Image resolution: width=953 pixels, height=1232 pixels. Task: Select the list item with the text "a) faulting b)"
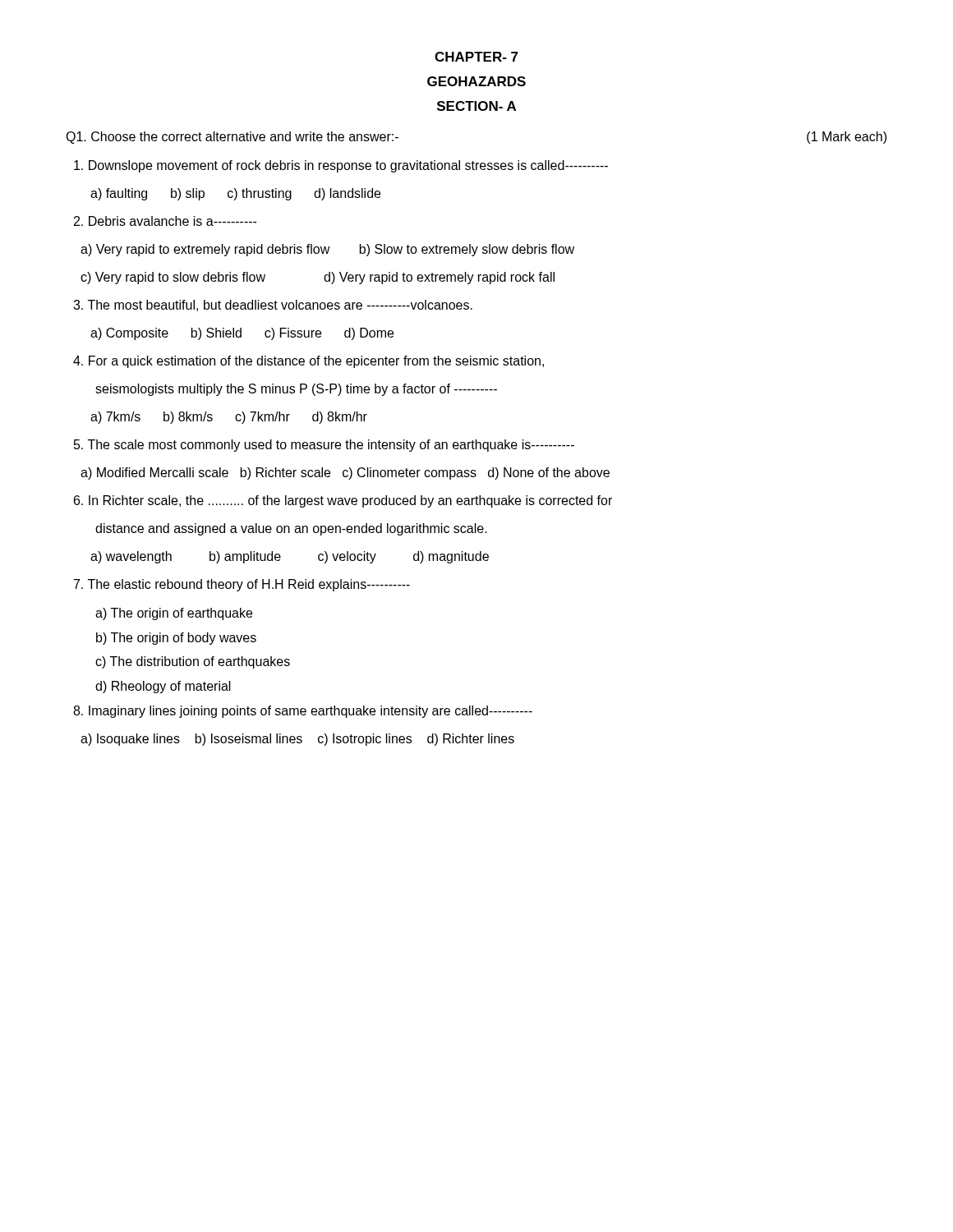[236, 193]
